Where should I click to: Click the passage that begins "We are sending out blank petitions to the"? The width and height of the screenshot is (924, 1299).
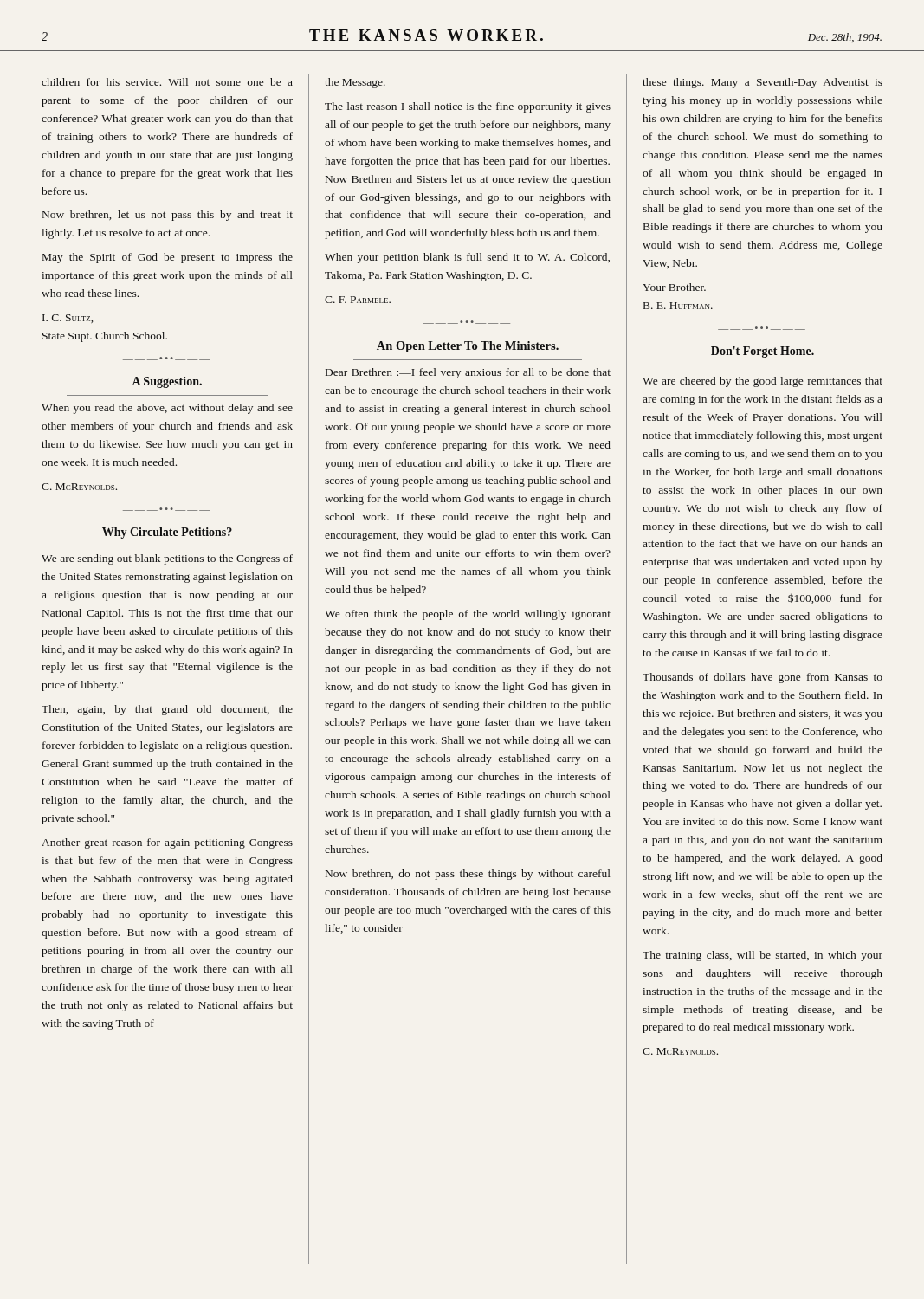click(x=167, y=791)
